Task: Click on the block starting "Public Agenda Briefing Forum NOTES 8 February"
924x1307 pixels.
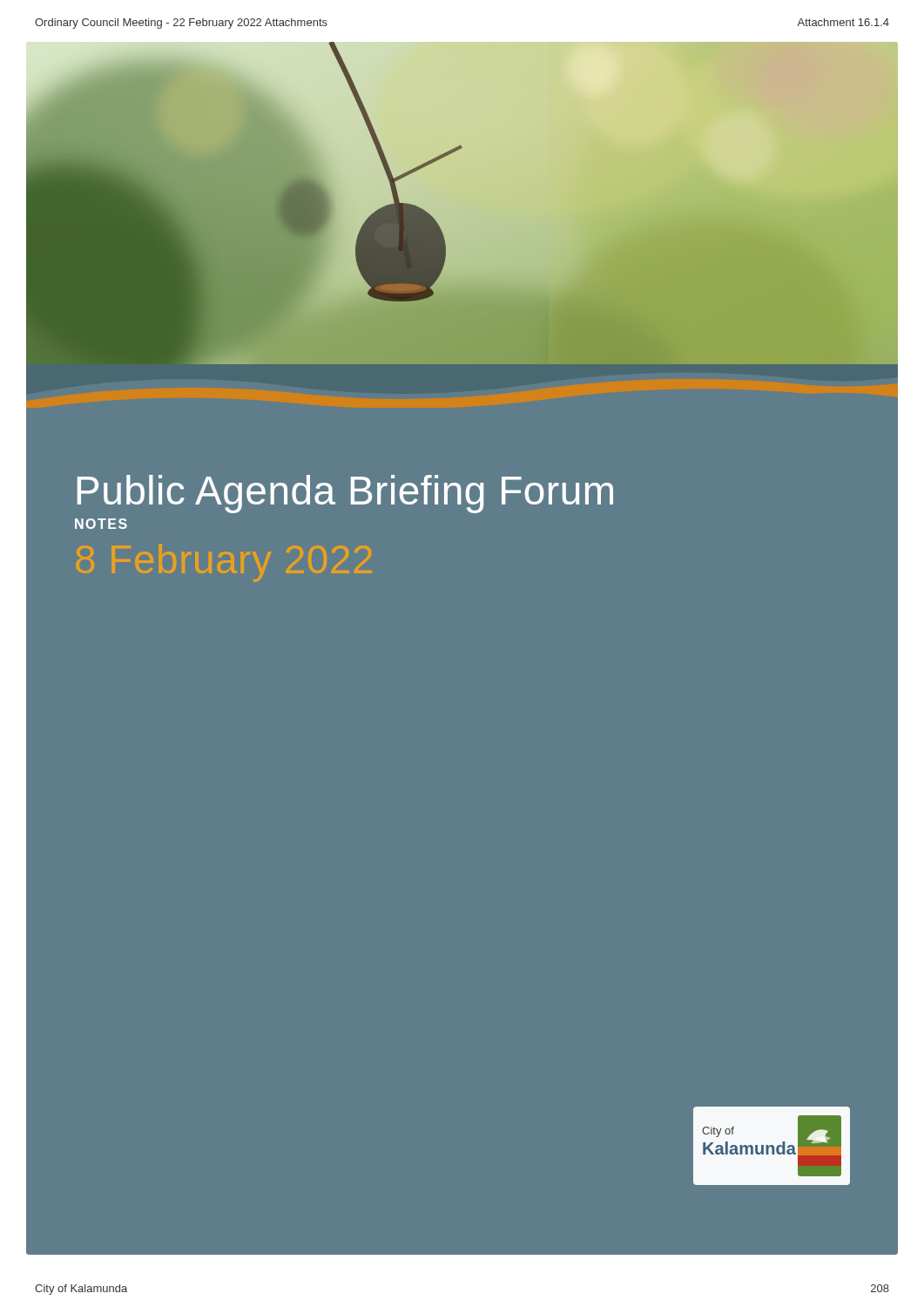Action: tap(462, 525)
